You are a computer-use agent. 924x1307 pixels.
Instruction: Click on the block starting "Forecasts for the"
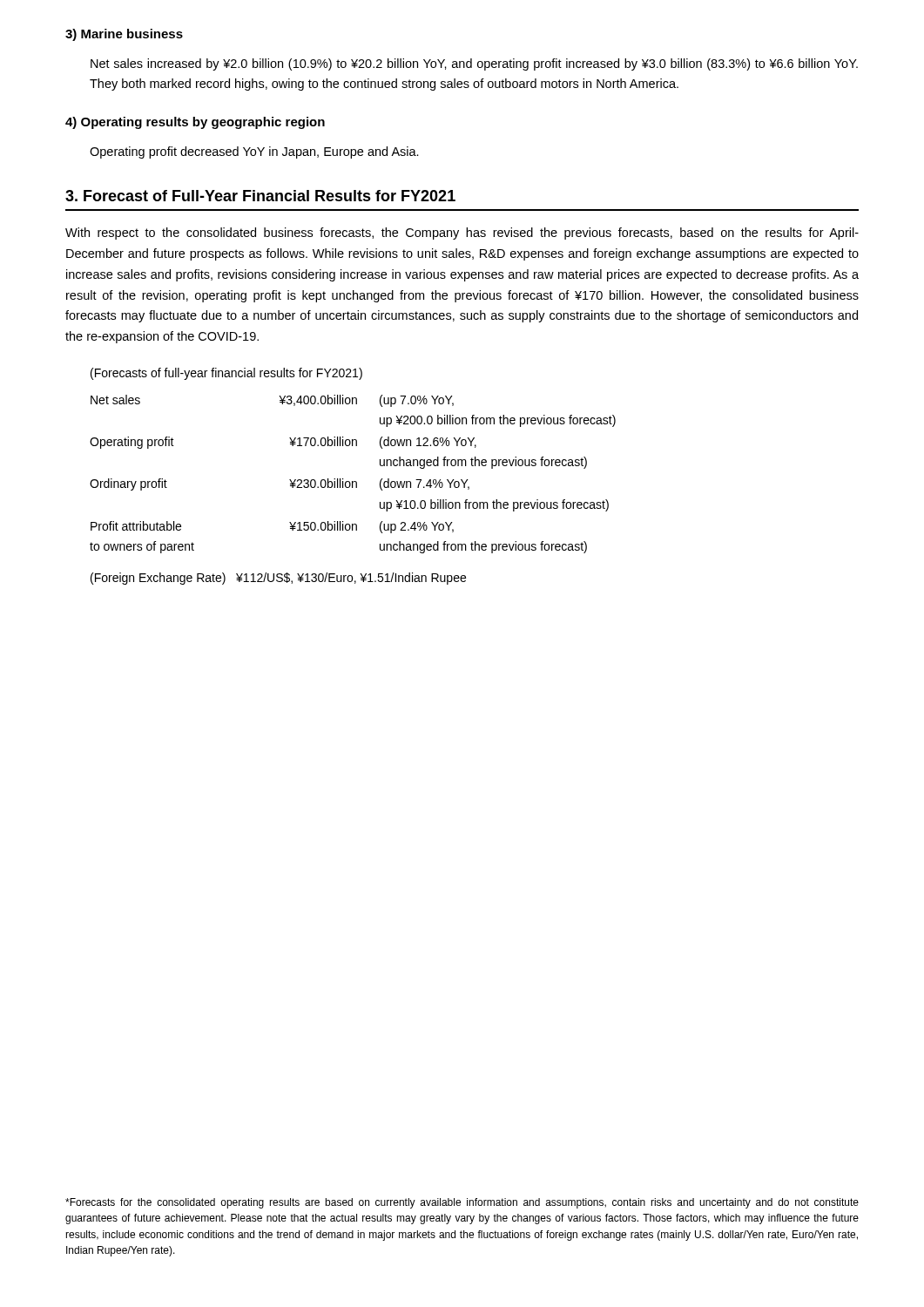coord(462,1226)
